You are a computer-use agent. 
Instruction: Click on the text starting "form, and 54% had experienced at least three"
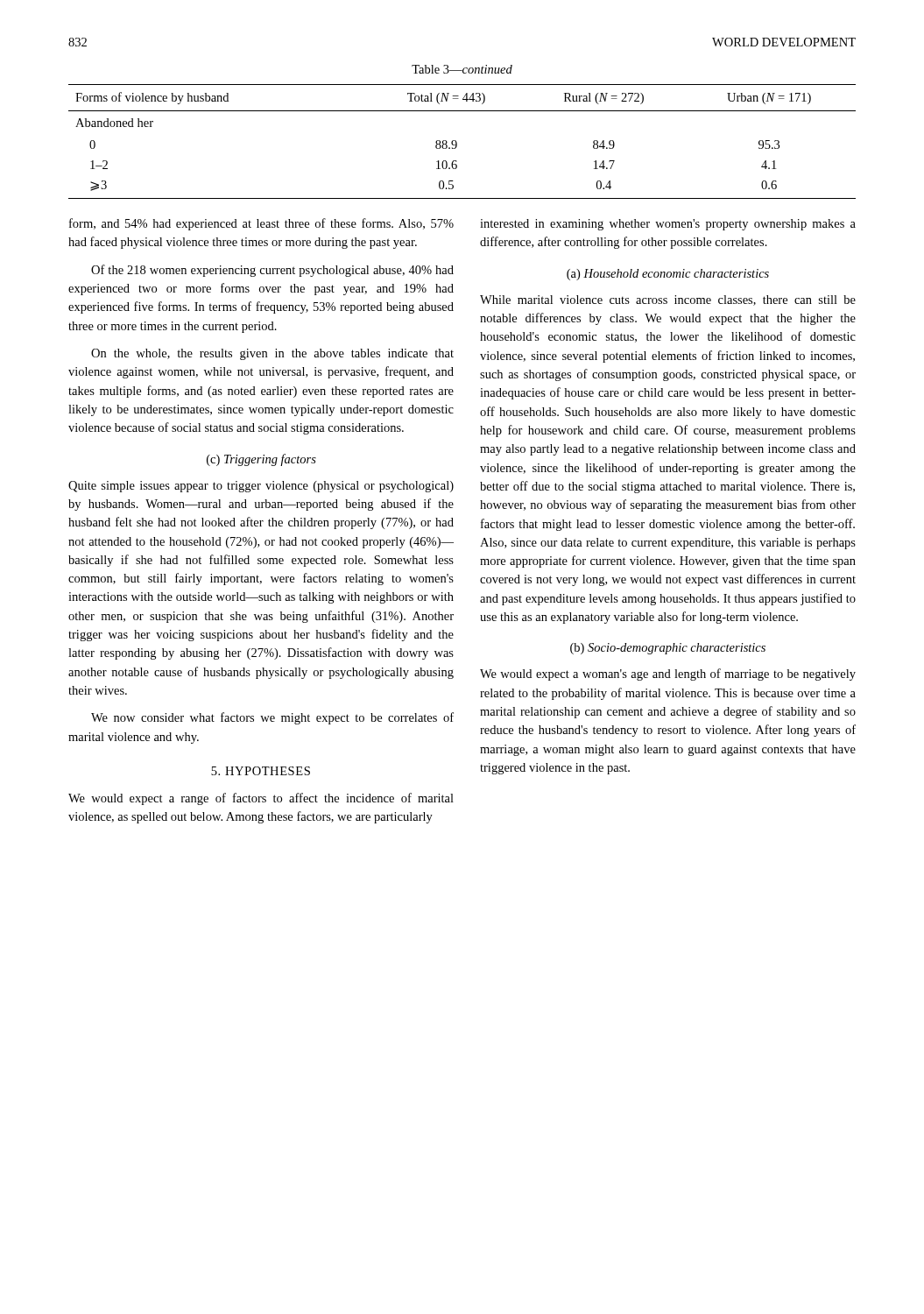pos(261,326)
